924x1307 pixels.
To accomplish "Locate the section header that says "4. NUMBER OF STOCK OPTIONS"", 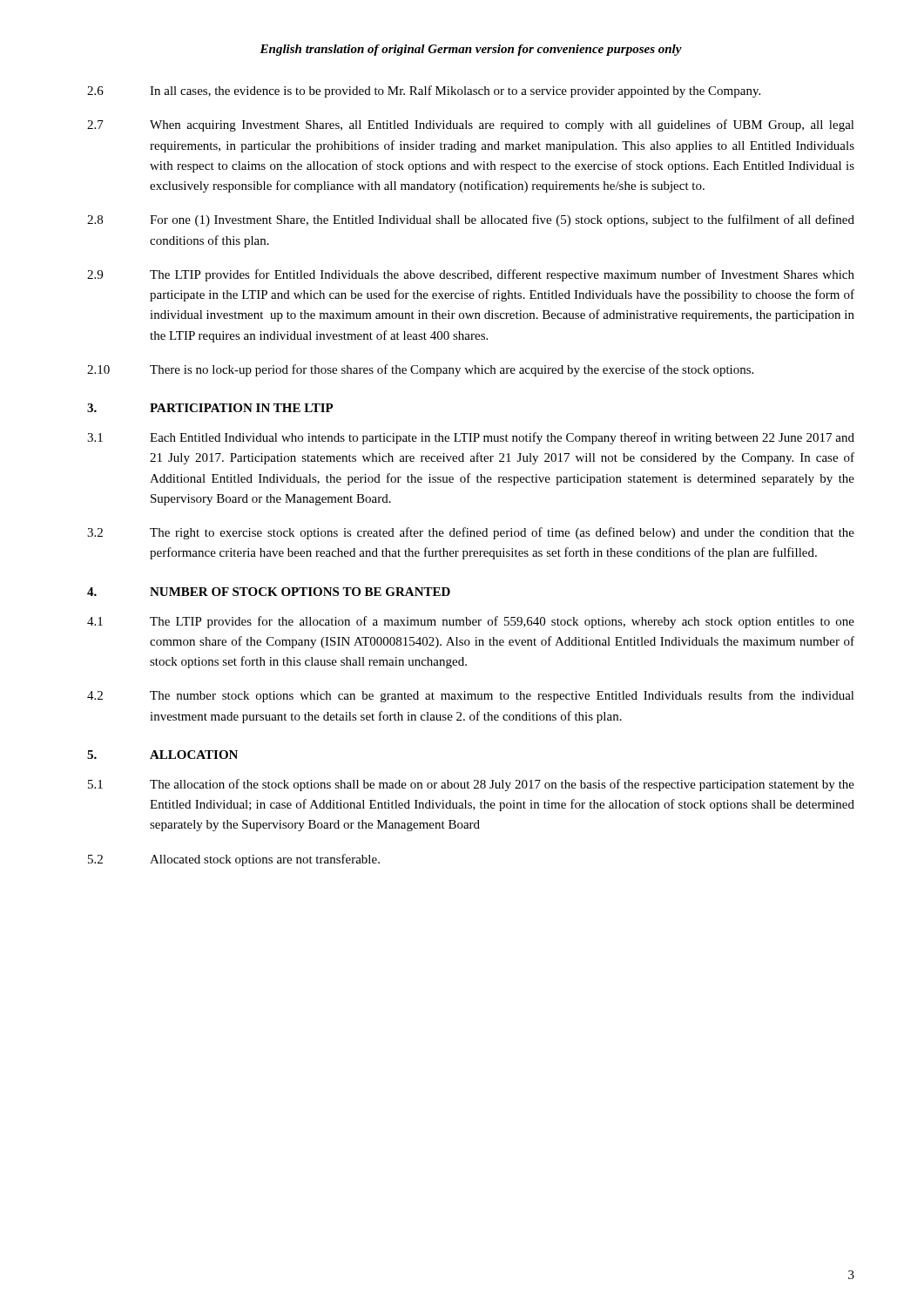I will pyautogui.click(x=269, y=592).
